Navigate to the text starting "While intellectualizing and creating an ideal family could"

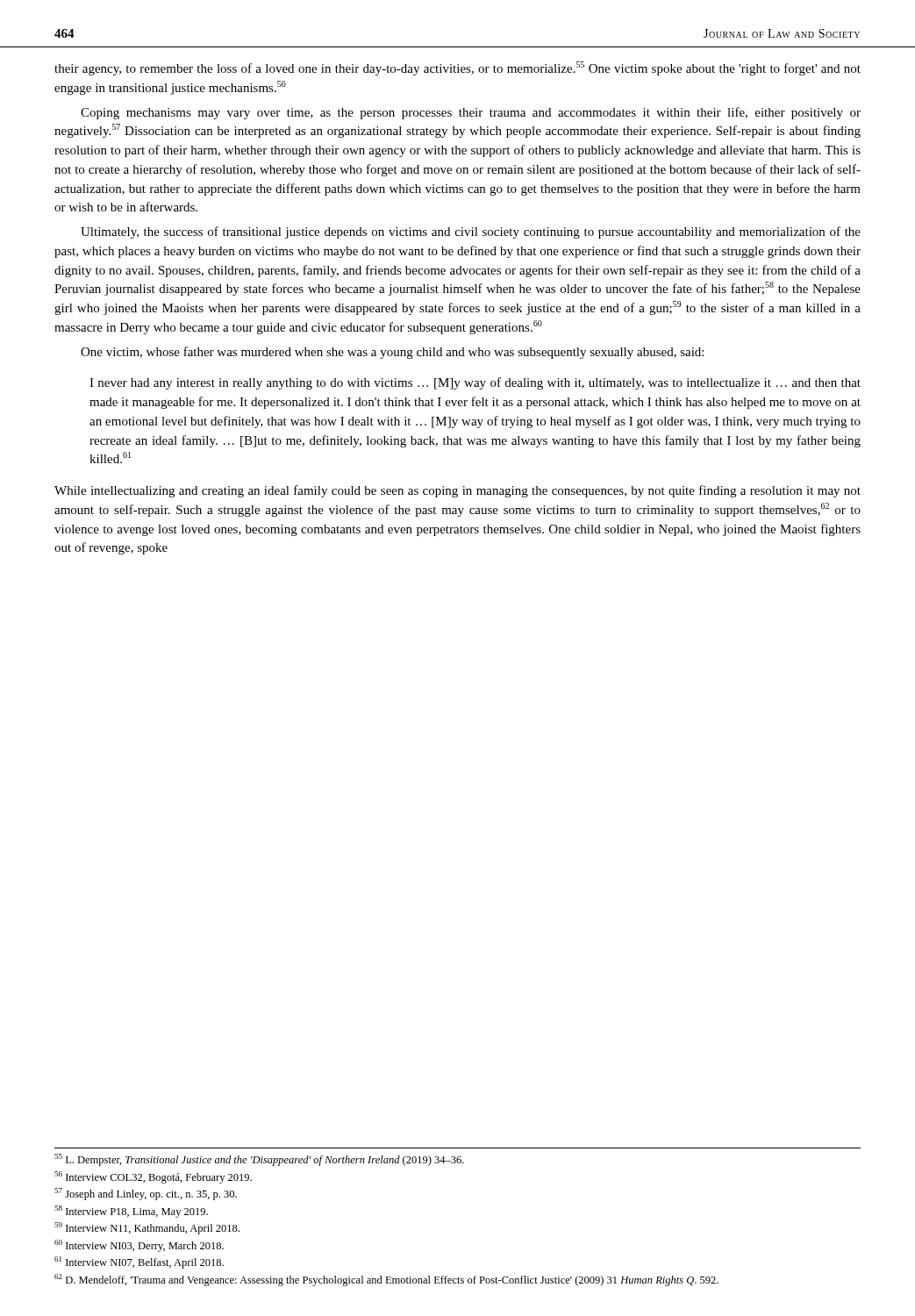click(458, 520)
